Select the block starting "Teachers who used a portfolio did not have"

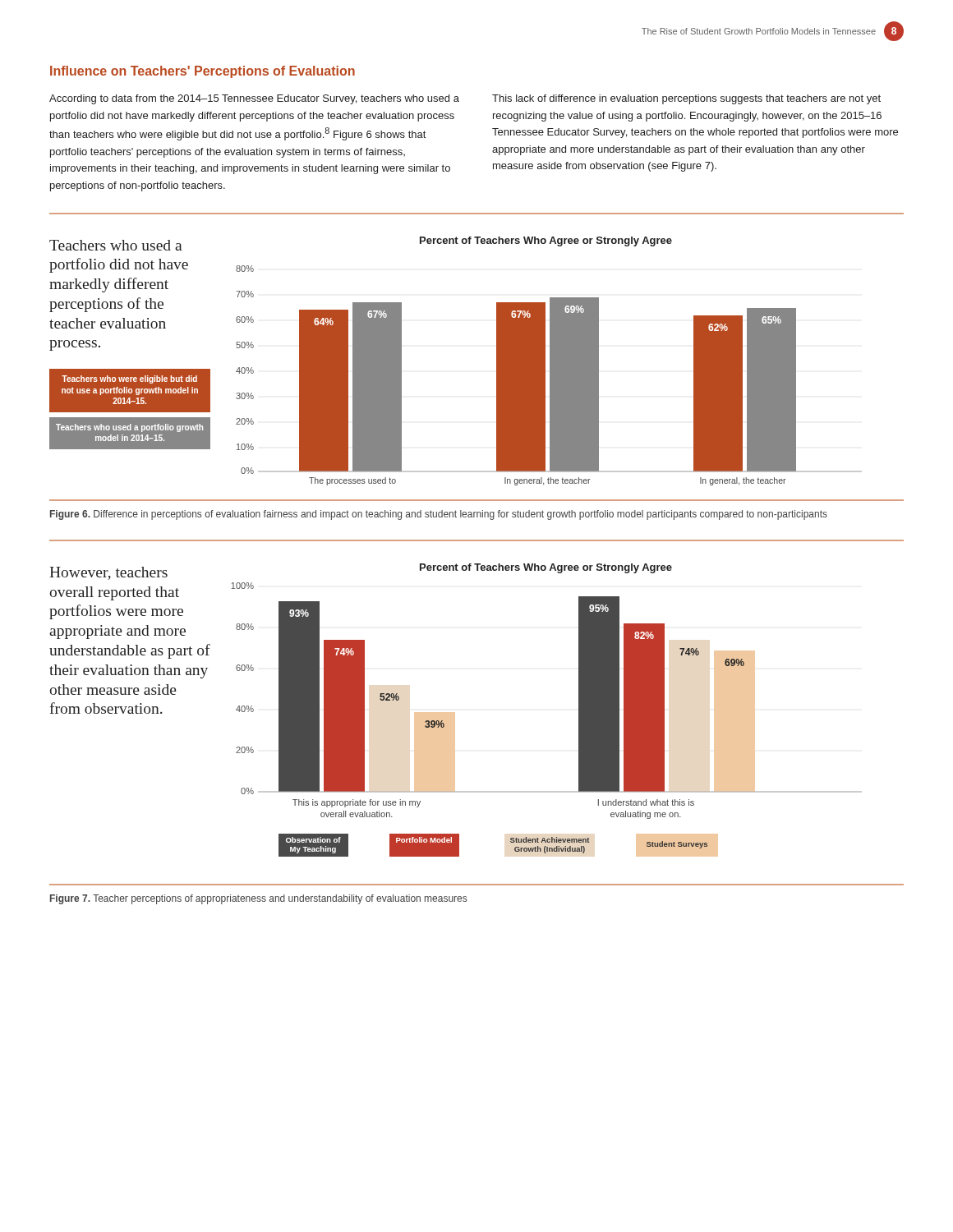(119, 294)
